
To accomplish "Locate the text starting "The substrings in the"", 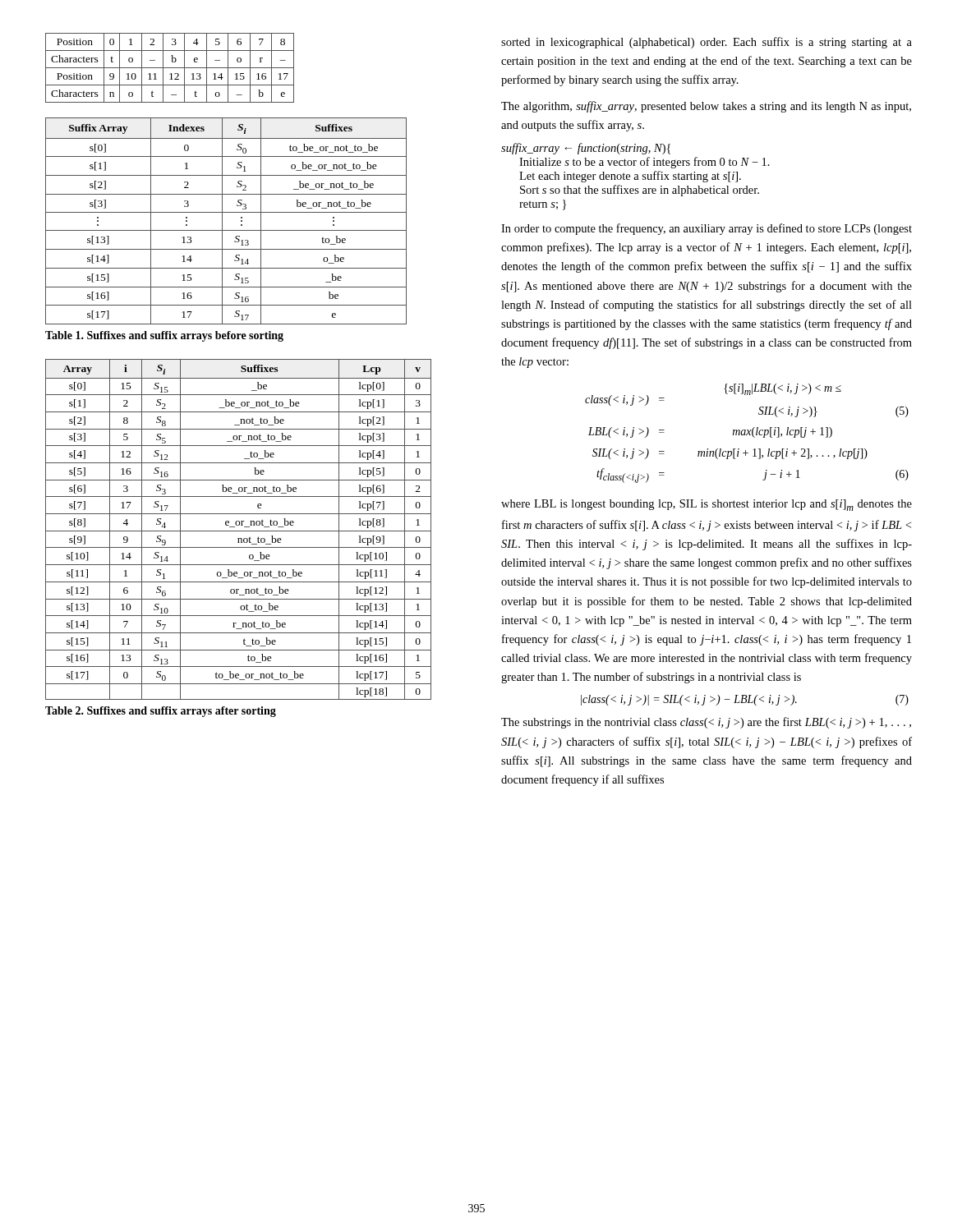I will click(707, 751).
